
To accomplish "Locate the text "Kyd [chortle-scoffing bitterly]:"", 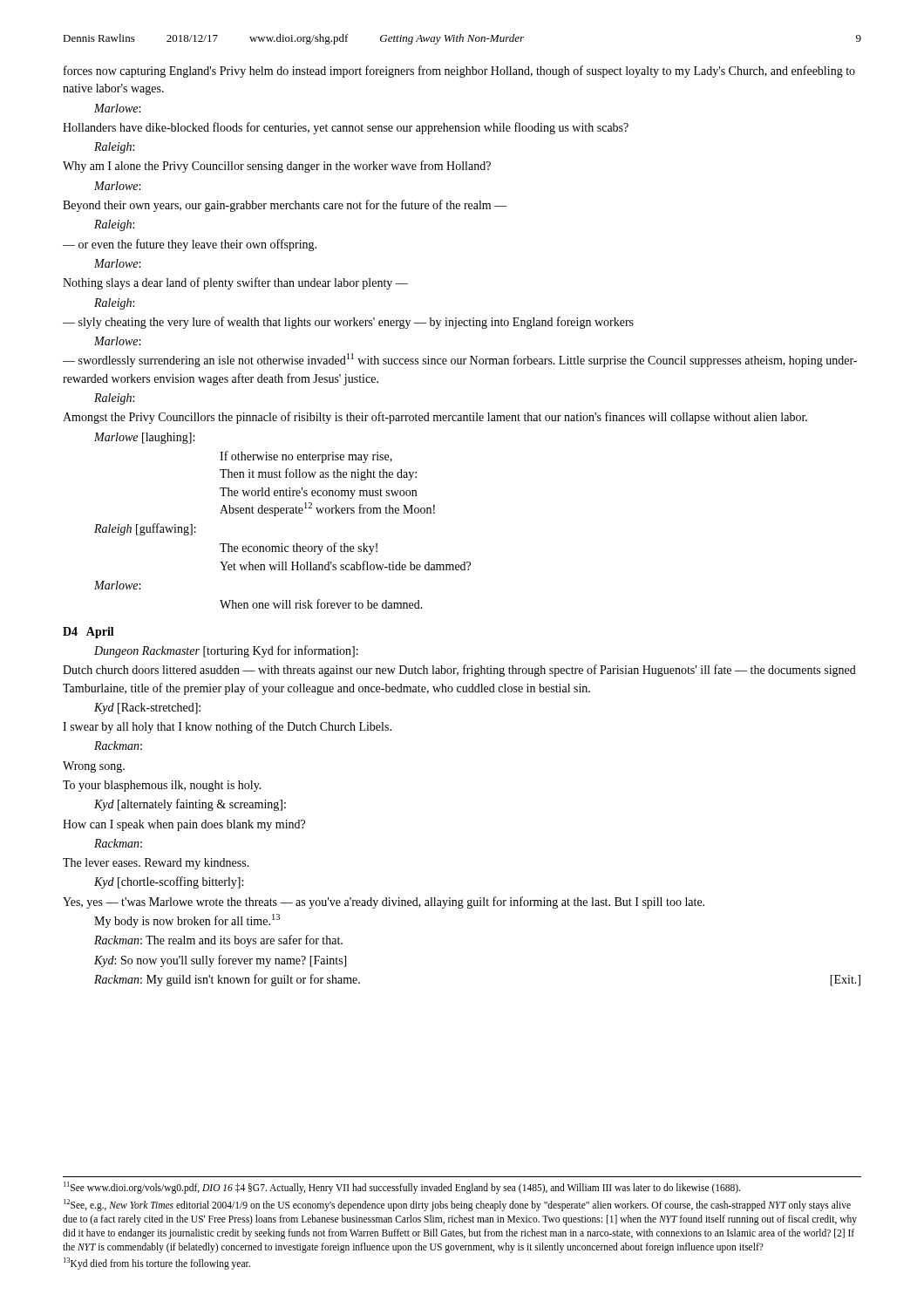I will [169, 882].
